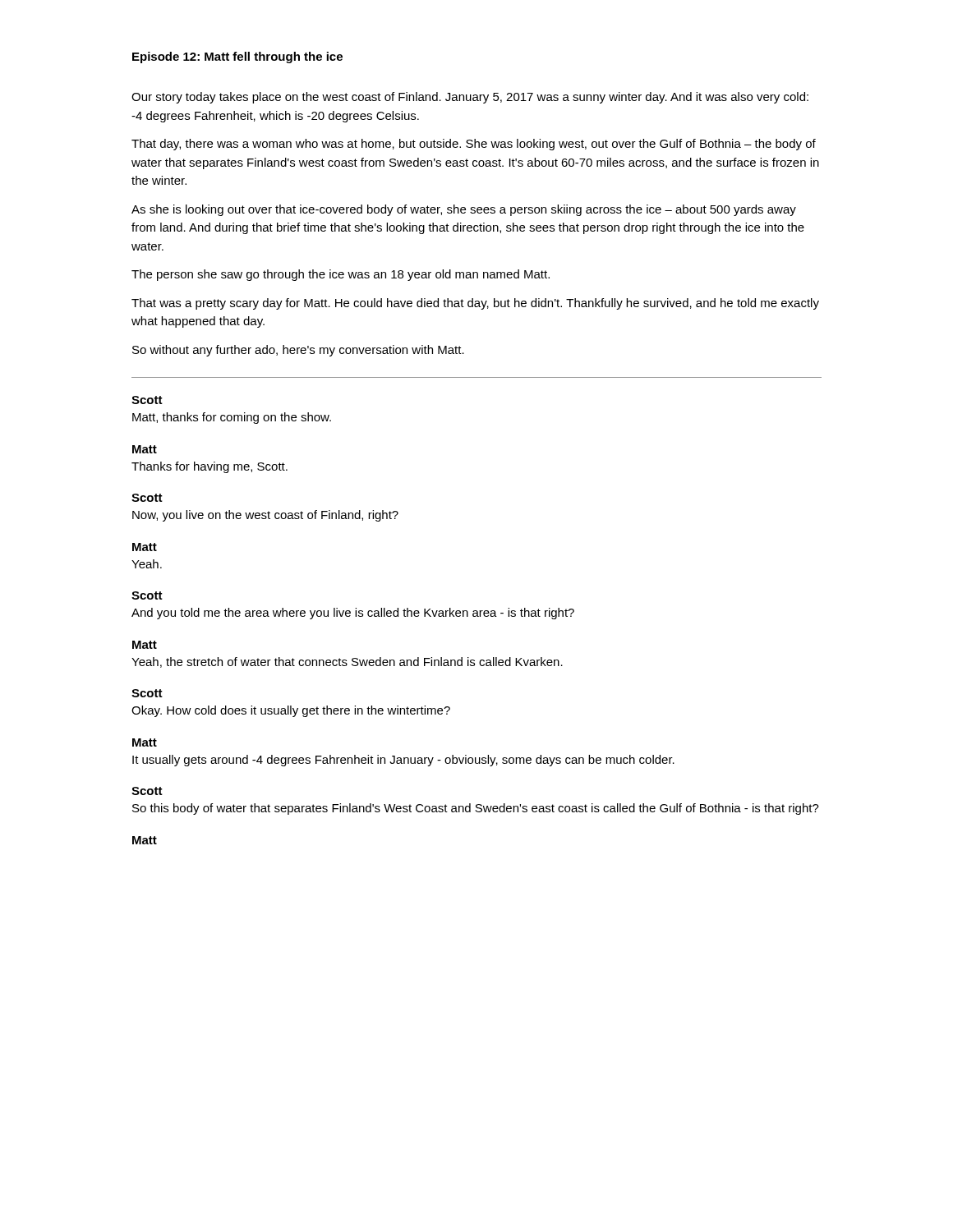Click on the title that says "Episode 12: Matt fell through the ice"
The height and width of the screenshot is (1232, 953).
point(237,56)
